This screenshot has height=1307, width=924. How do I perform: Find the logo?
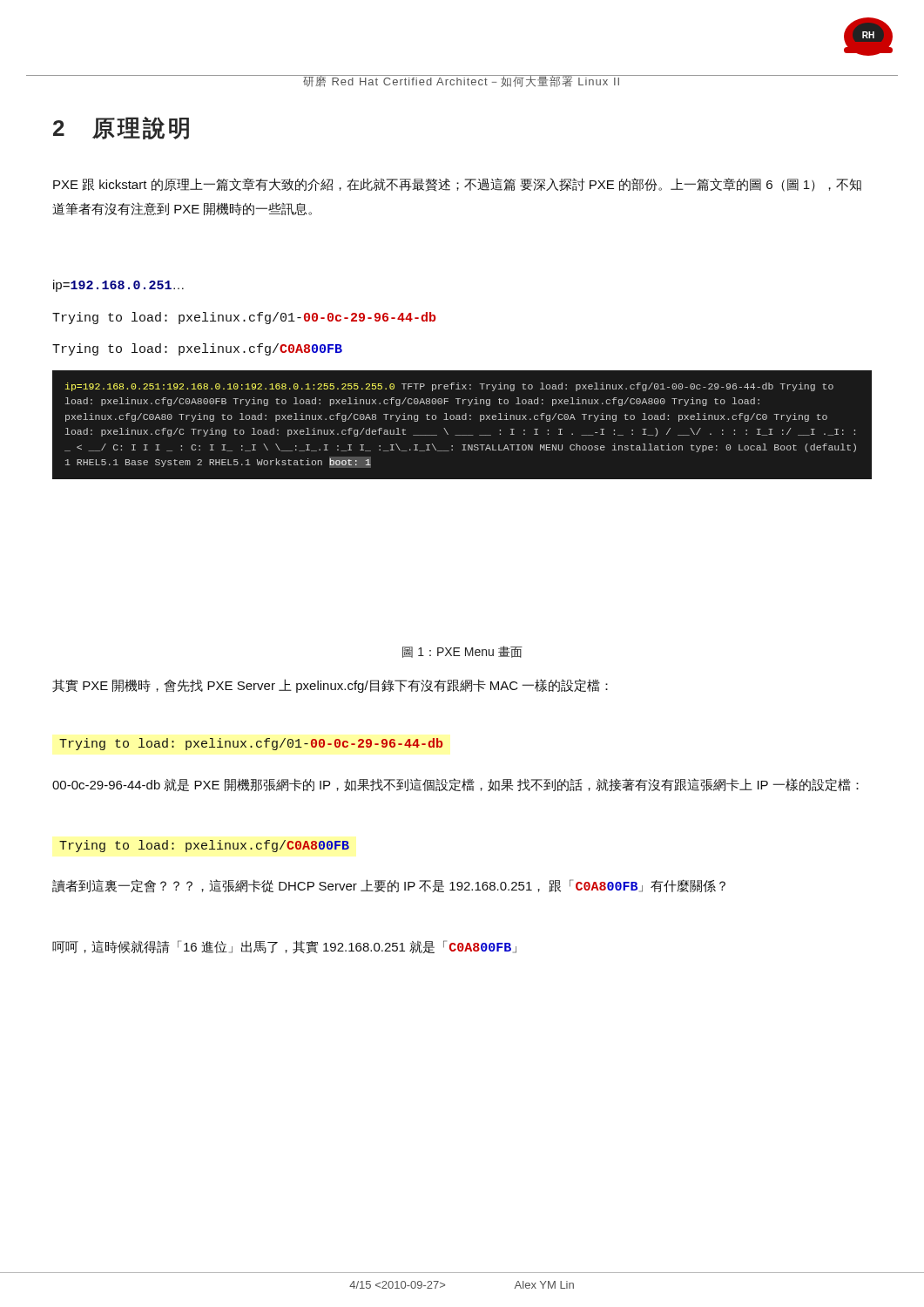pyautogui.click(x=868, y=36)
